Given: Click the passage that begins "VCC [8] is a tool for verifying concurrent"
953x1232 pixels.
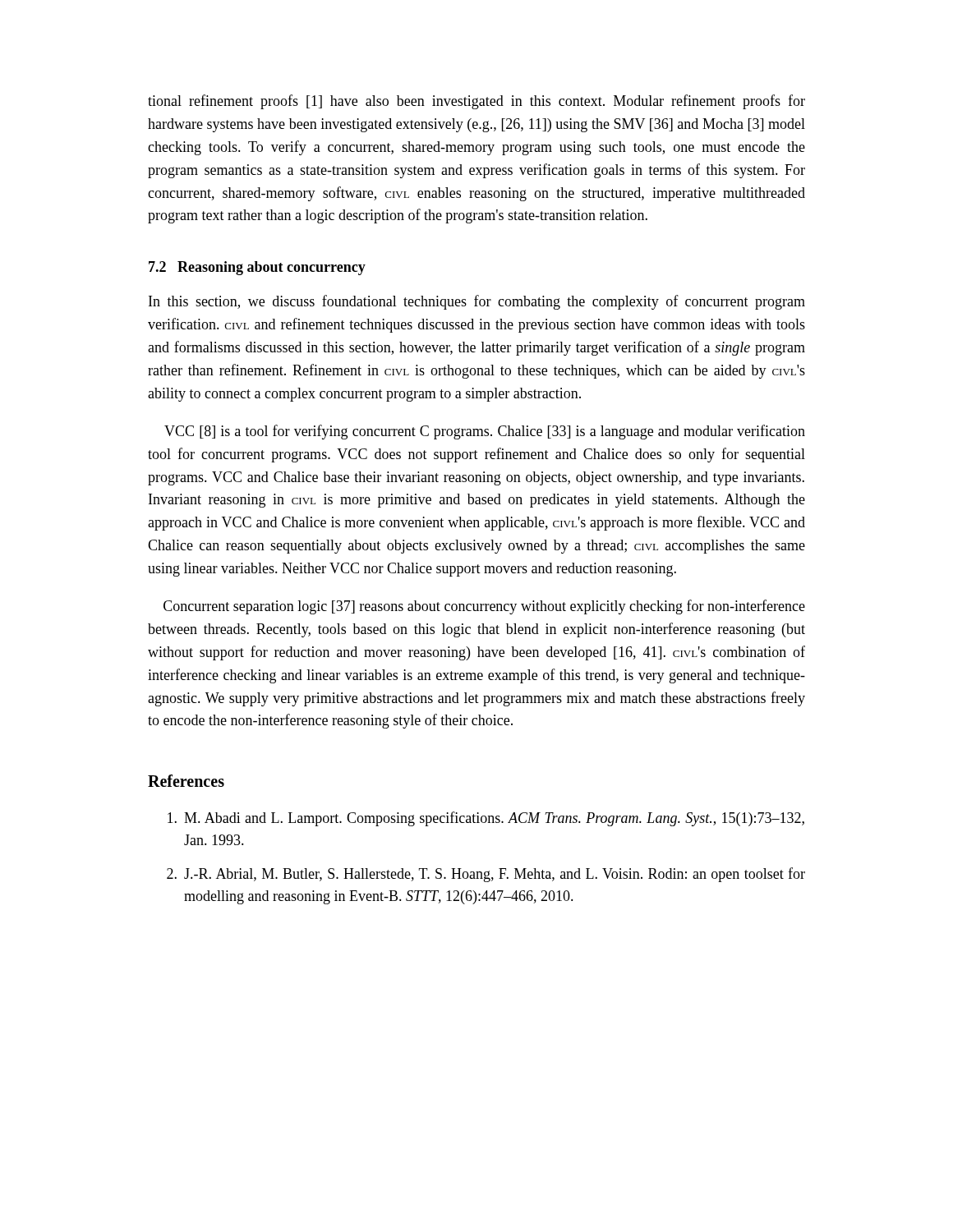Looking at the screenshot, I should coord(476,500).
